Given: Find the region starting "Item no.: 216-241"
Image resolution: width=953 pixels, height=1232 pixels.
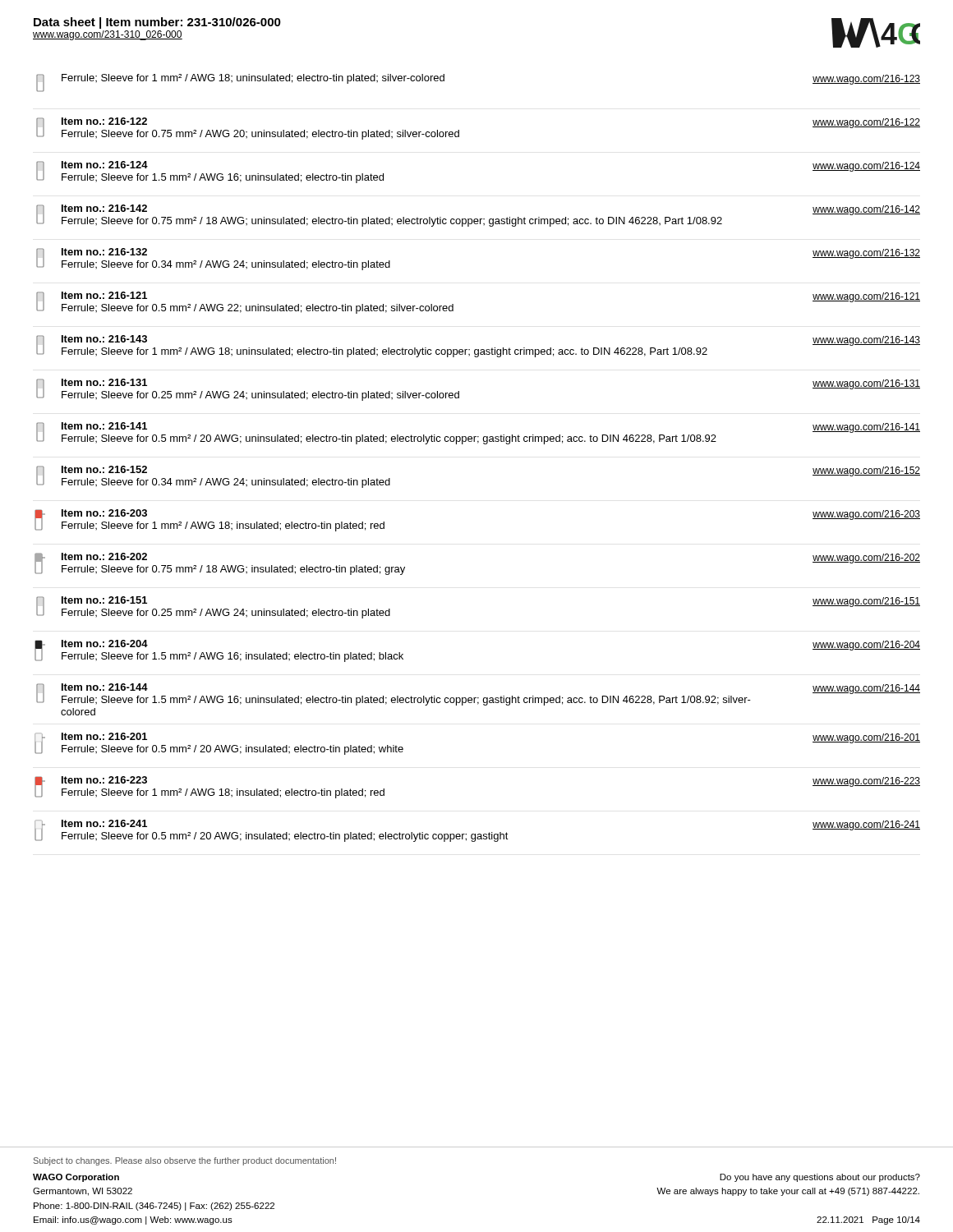Looking at the screenshot, I should click(476, 830).
